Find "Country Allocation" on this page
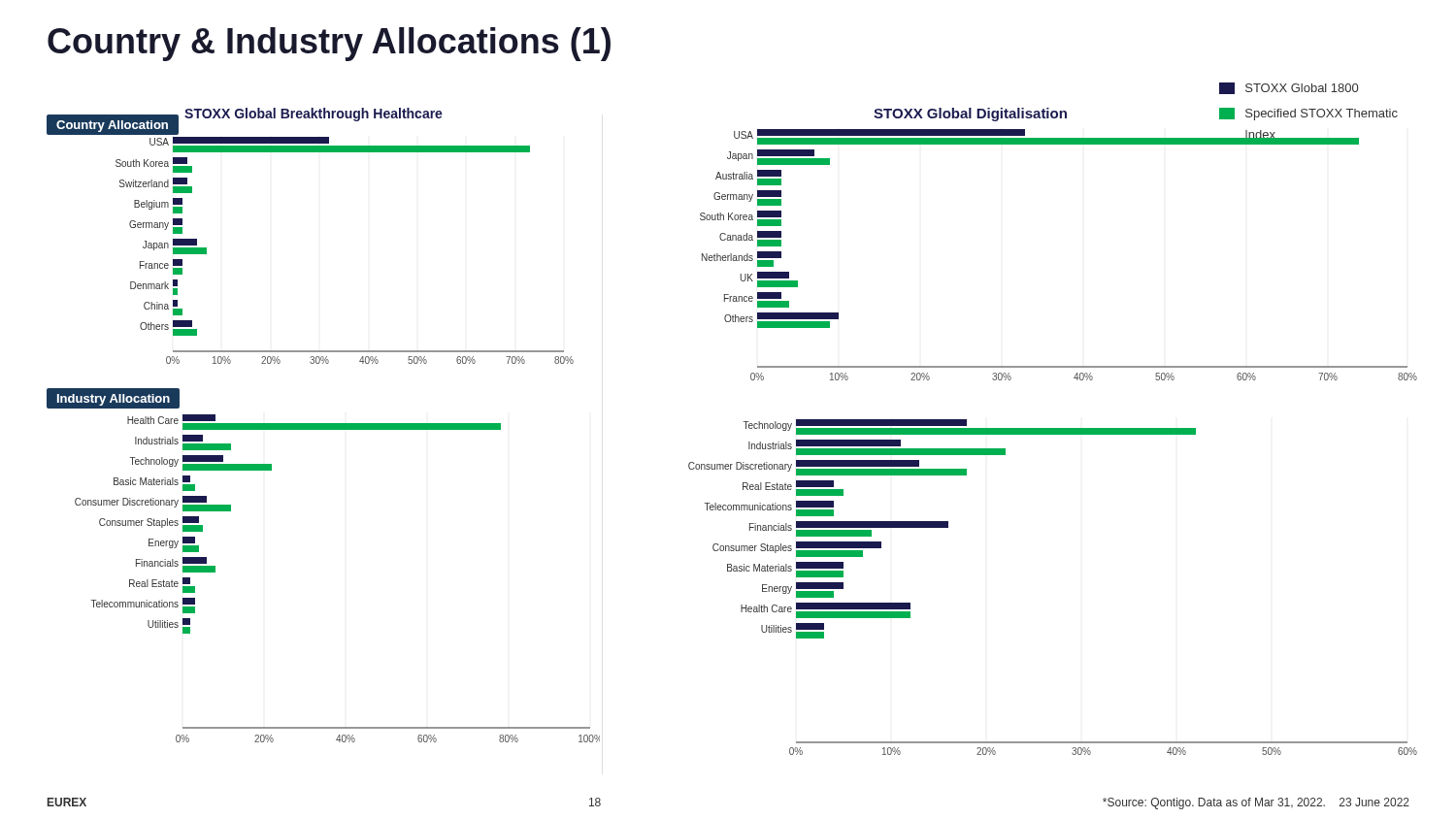1456x819 pixels. [113, 125]
